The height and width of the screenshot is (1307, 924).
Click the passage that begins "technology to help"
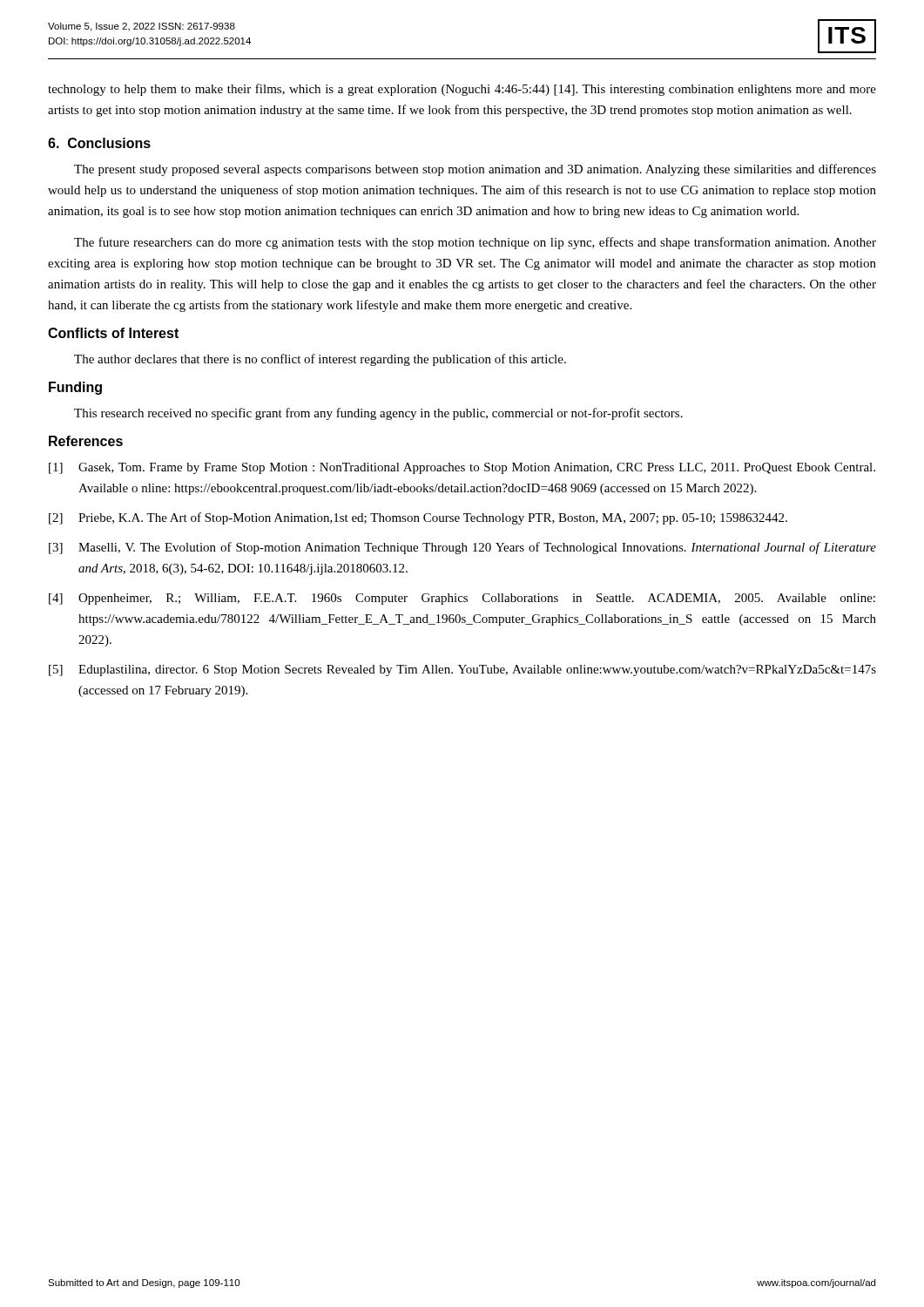click(x=462, y=99)
